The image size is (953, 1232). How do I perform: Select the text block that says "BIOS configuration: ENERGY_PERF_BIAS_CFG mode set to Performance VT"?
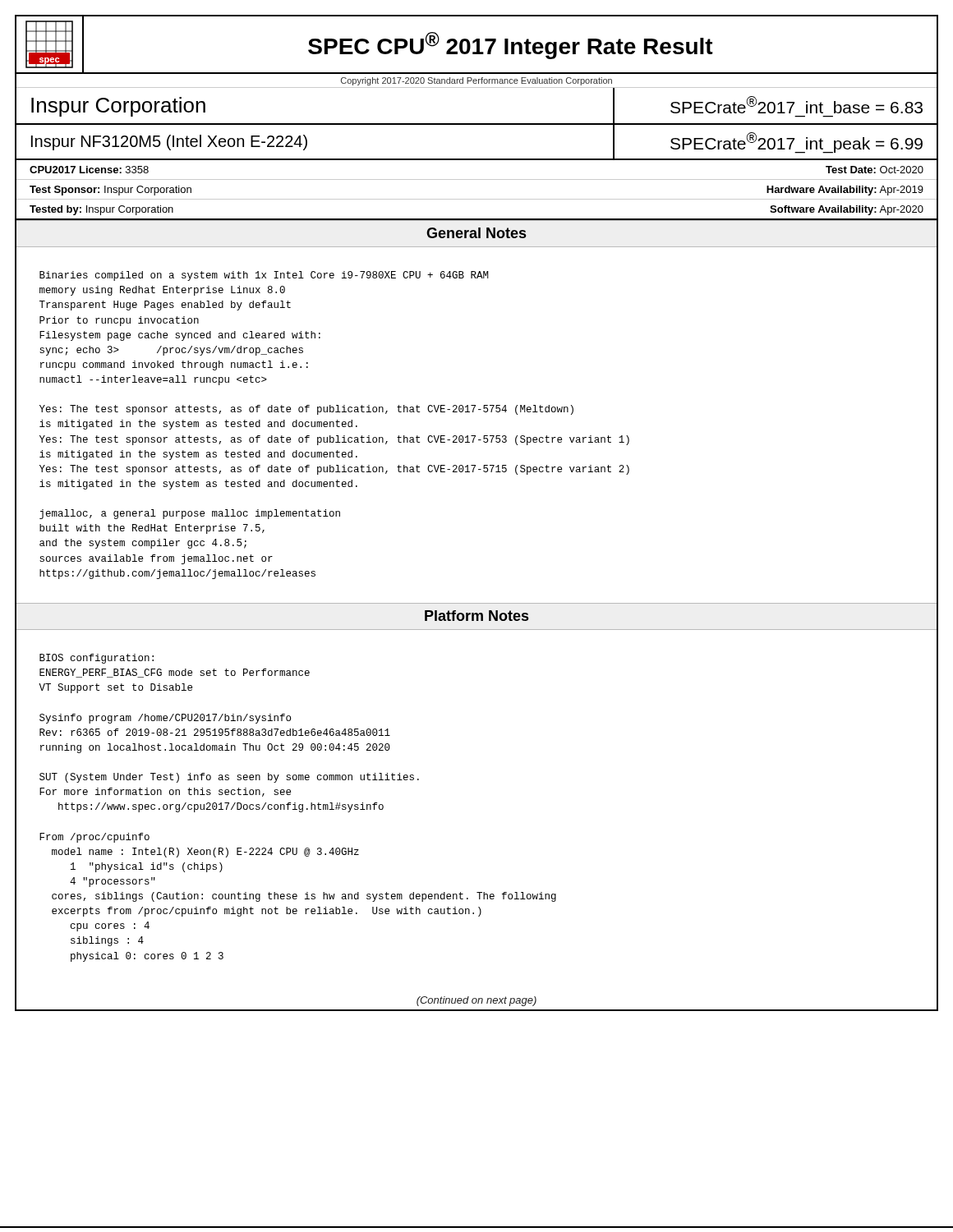pyautogui.click(x=295, y=815)
